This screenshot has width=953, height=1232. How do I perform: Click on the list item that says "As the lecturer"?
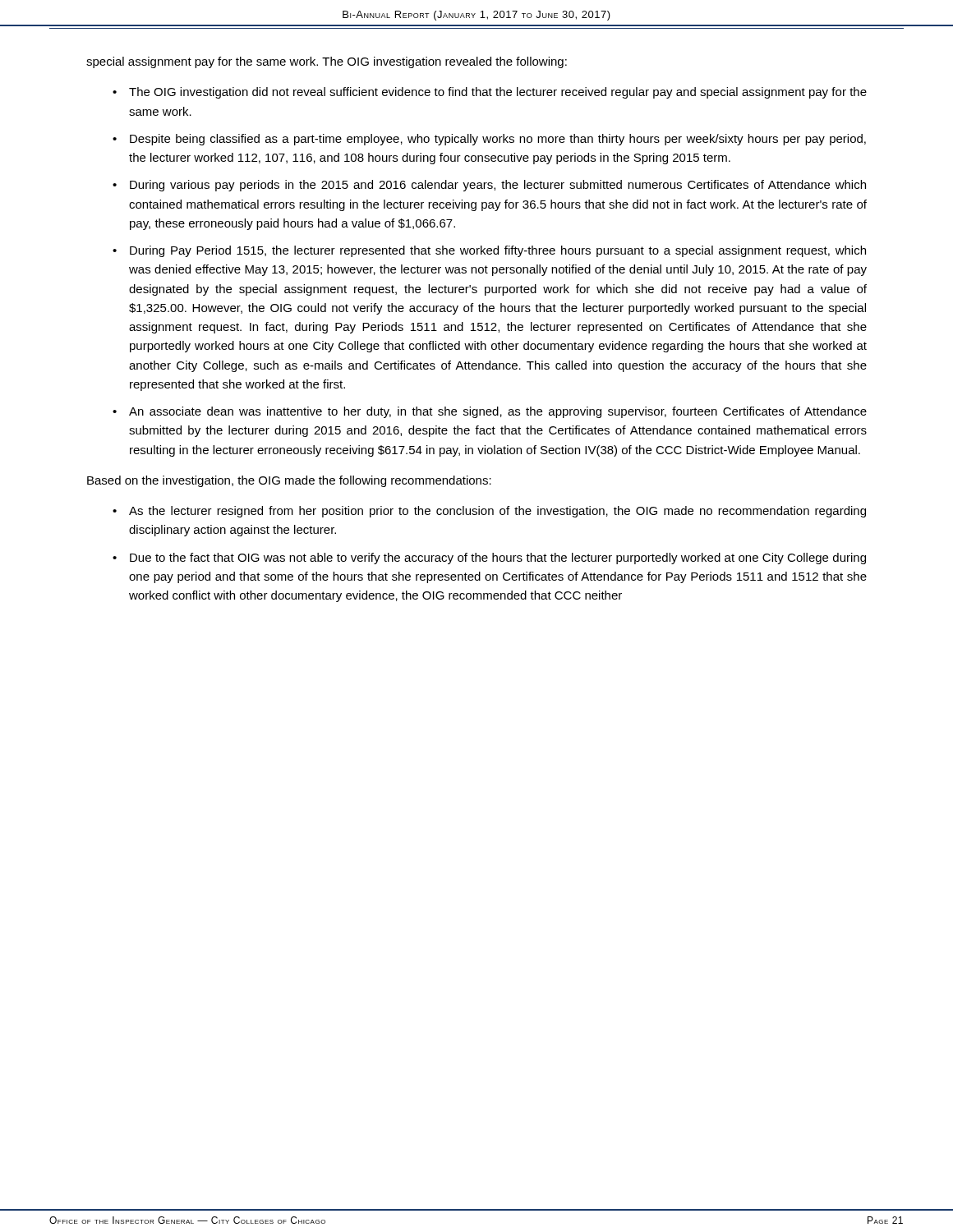point(498,520)
